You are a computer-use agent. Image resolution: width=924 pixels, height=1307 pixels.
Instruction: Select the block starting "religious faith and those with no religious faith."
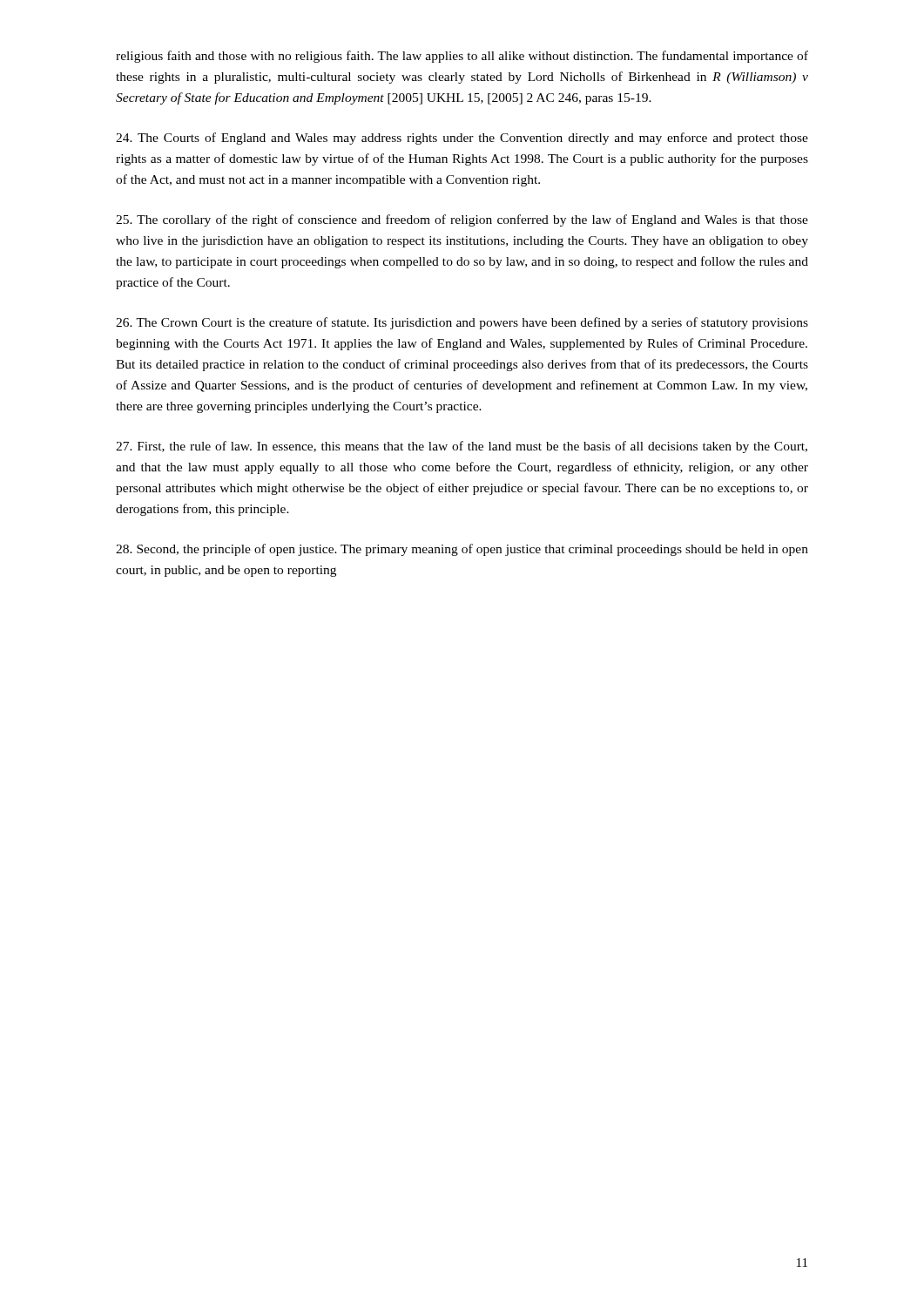(462, 76)
